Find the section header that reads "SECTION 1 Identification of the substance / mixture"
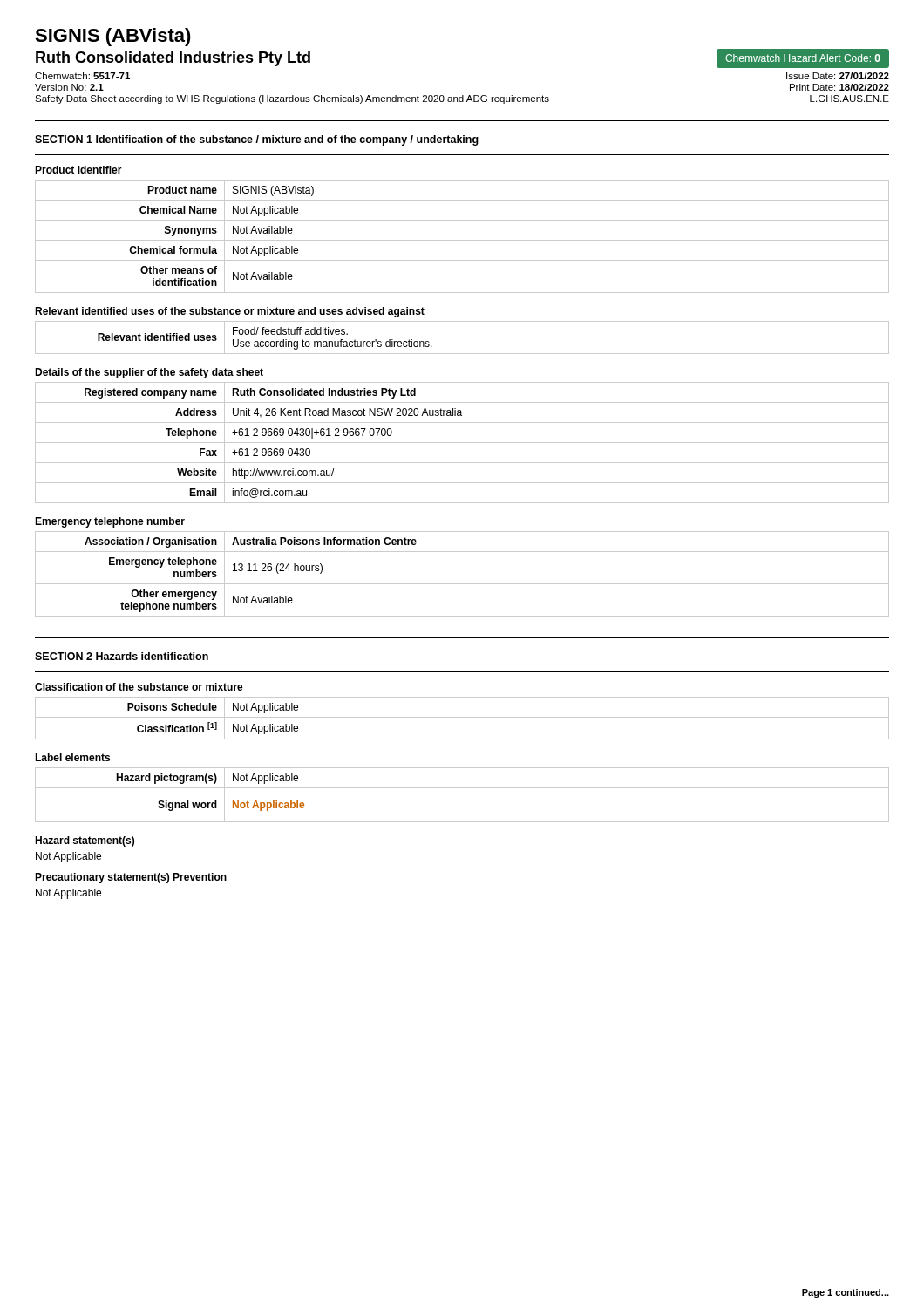 (x=257, y=139)
